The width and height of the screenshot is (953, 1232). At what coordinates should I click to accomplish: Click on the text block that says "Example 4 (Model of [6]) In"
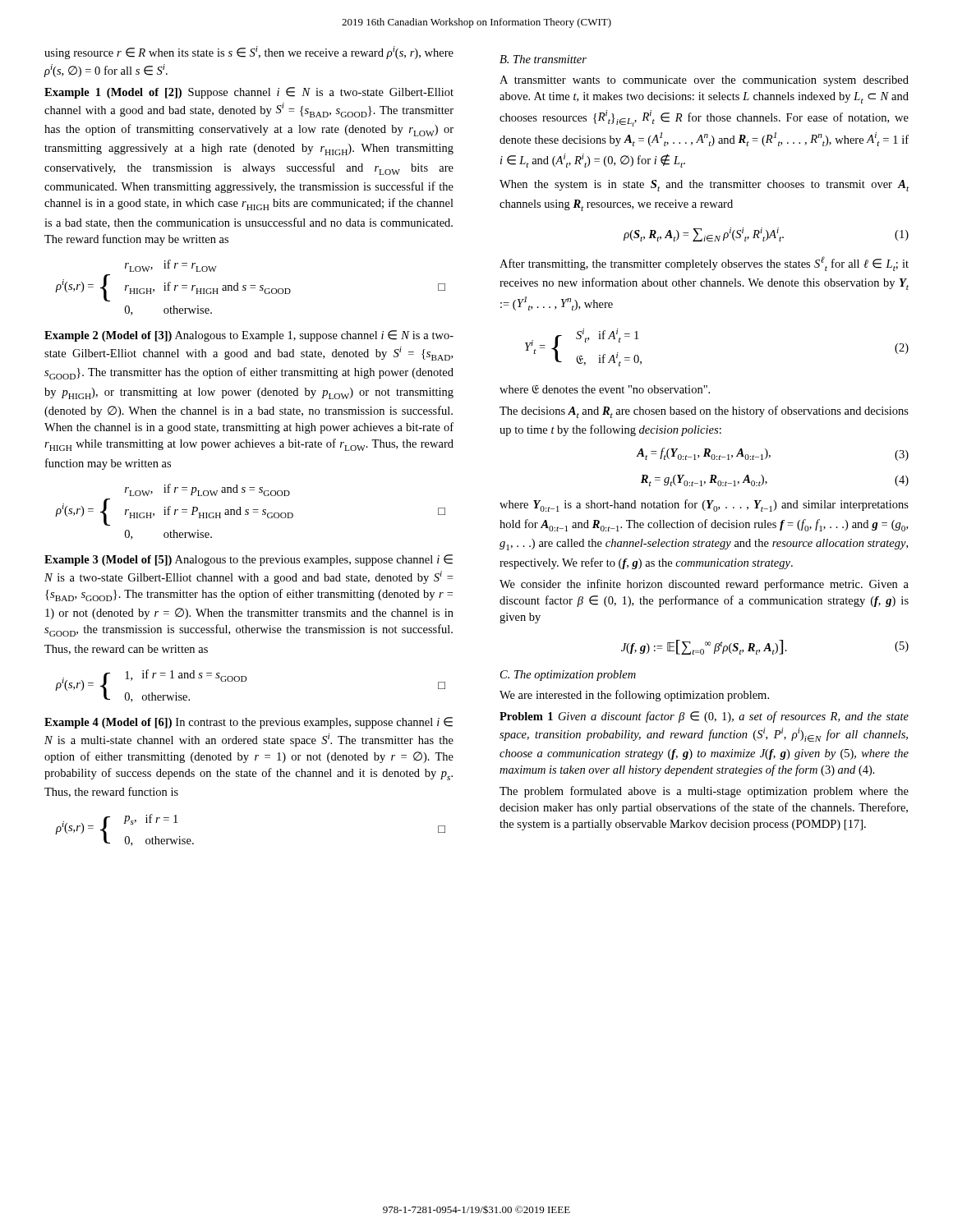[249, 757]
